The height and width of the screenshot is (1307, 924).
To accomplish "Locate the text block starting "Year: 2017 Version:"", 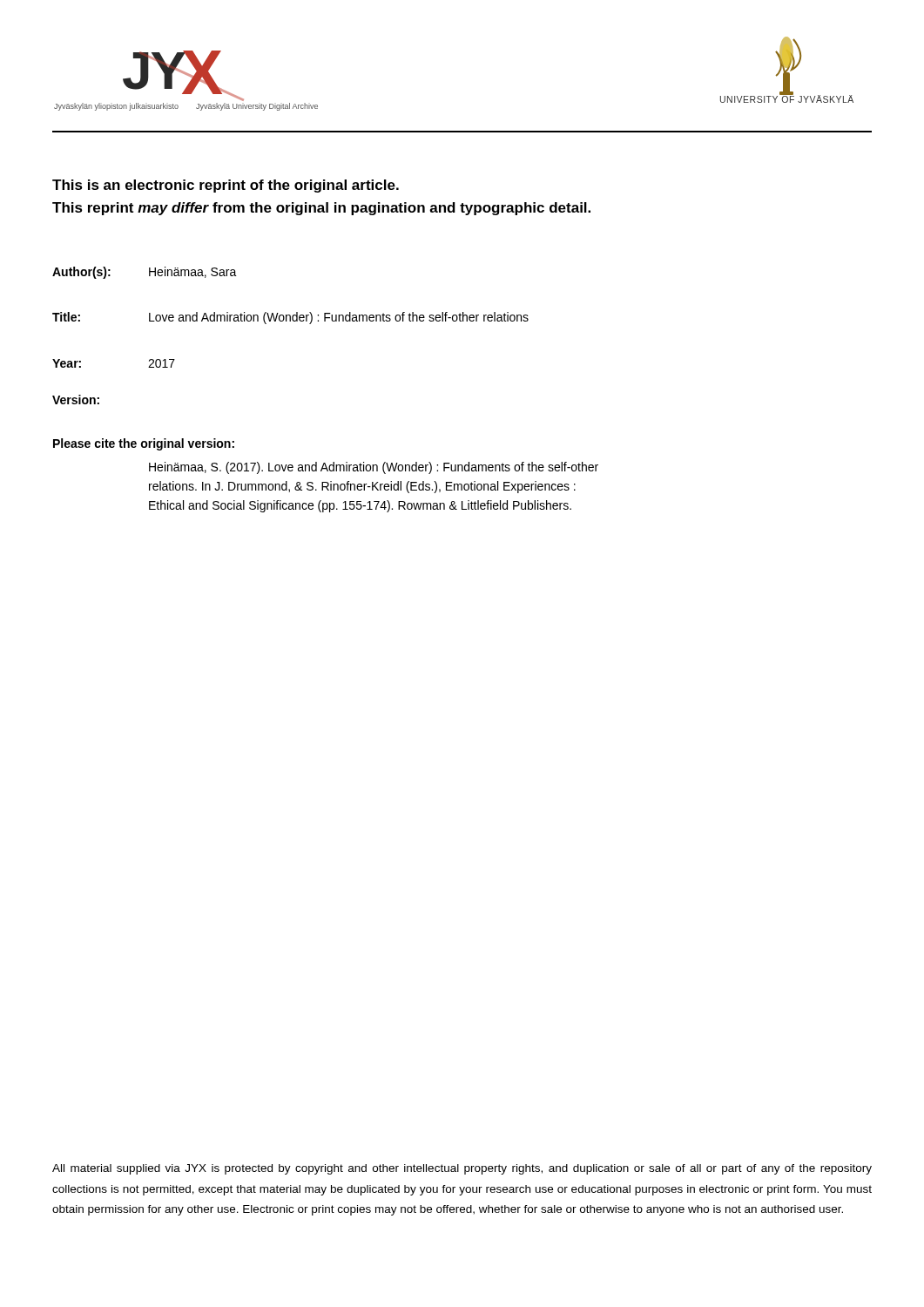I will 62,364.
